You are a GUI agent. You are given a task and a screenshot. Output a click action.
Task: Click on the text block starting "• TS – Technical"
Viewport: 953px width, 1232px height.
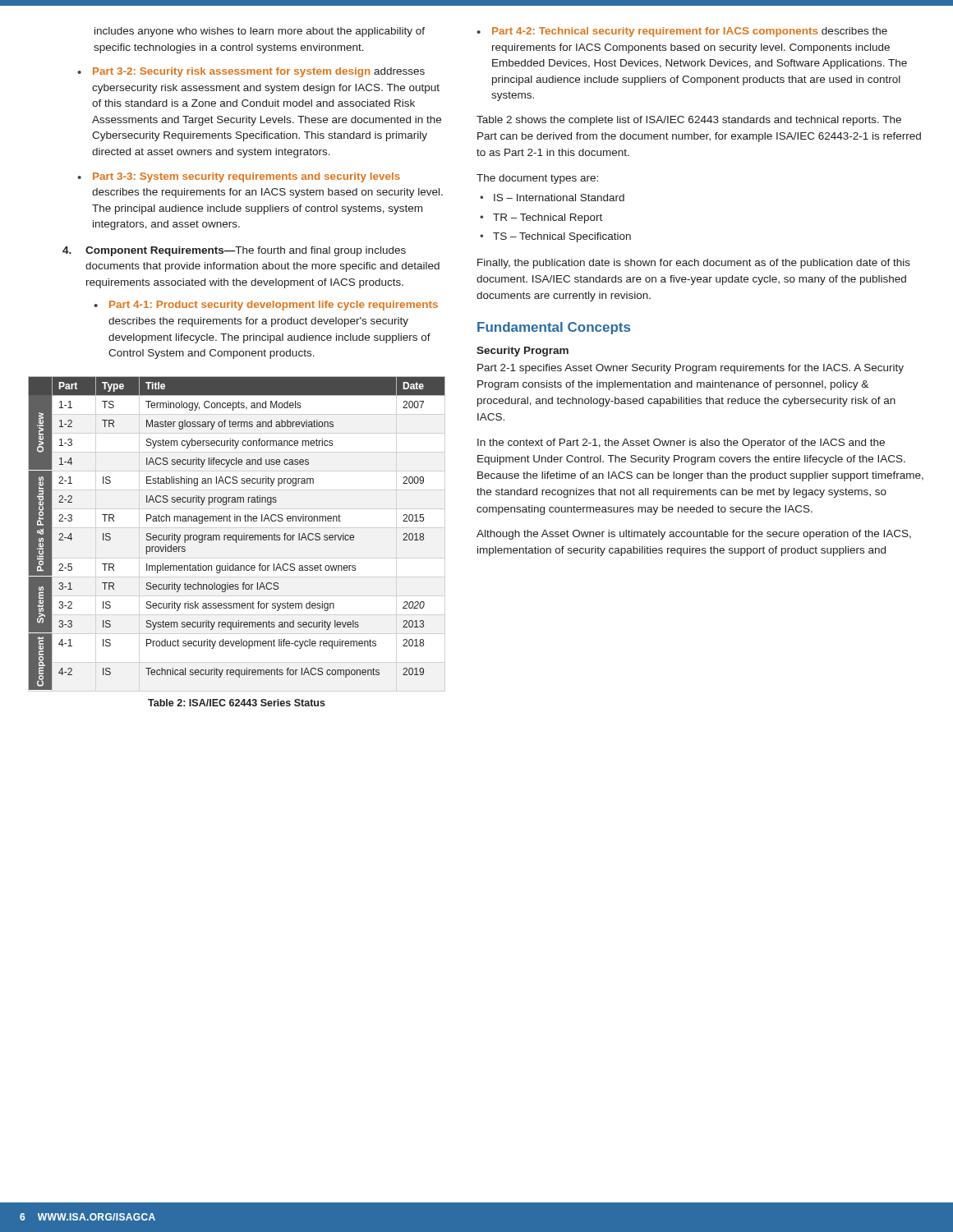click(x=556, y=237)
